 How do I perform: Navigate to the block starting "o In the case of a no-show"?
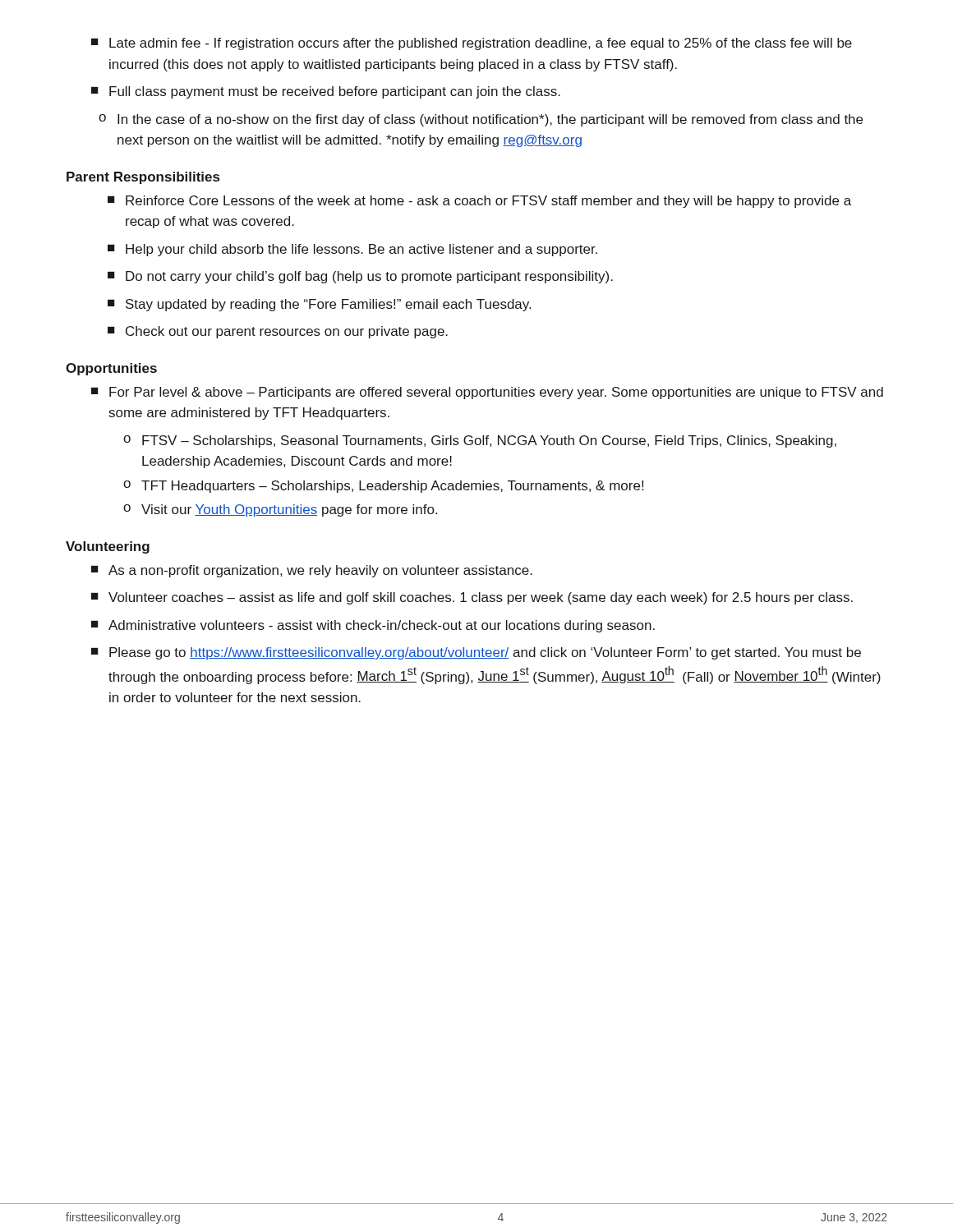pyautogui.click(x=493, y=130)
